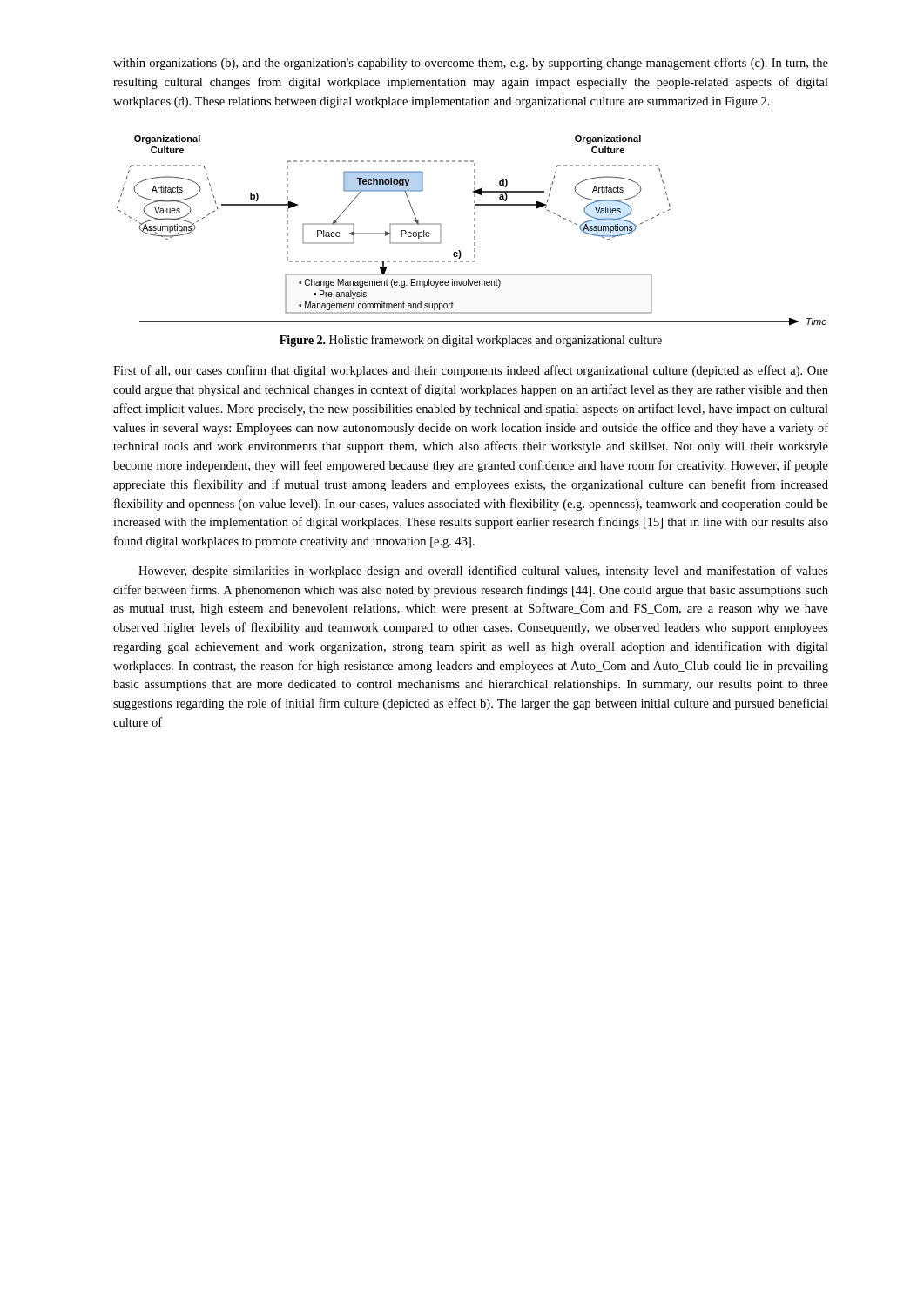Viewport: 924px width, 1307px height.
Task: Locate the block starting "within organizations (b), and the organization's"
Action: click(471, 82)
